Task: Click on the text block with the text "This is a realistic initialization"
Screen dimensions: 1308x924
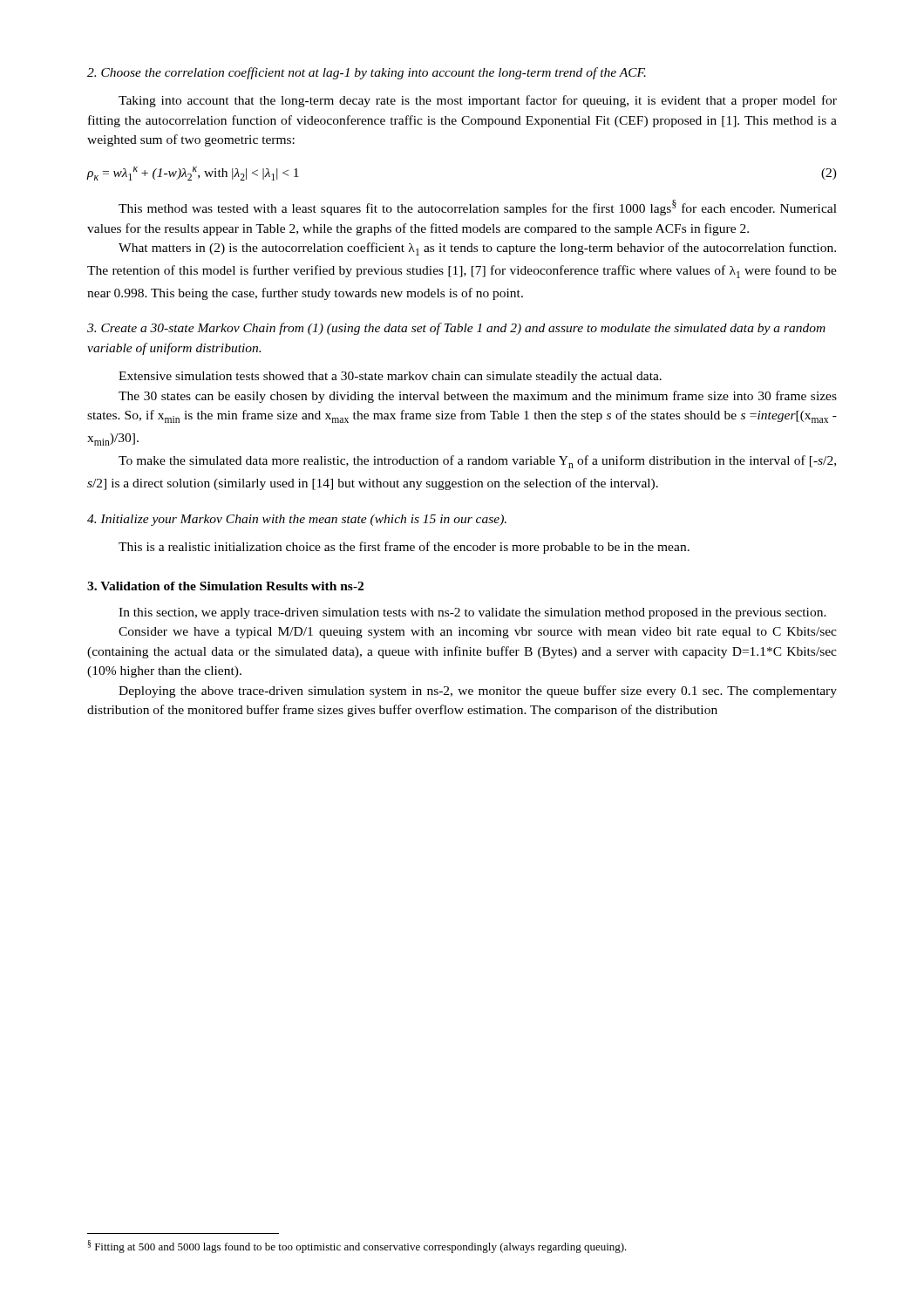Action: 404,546
